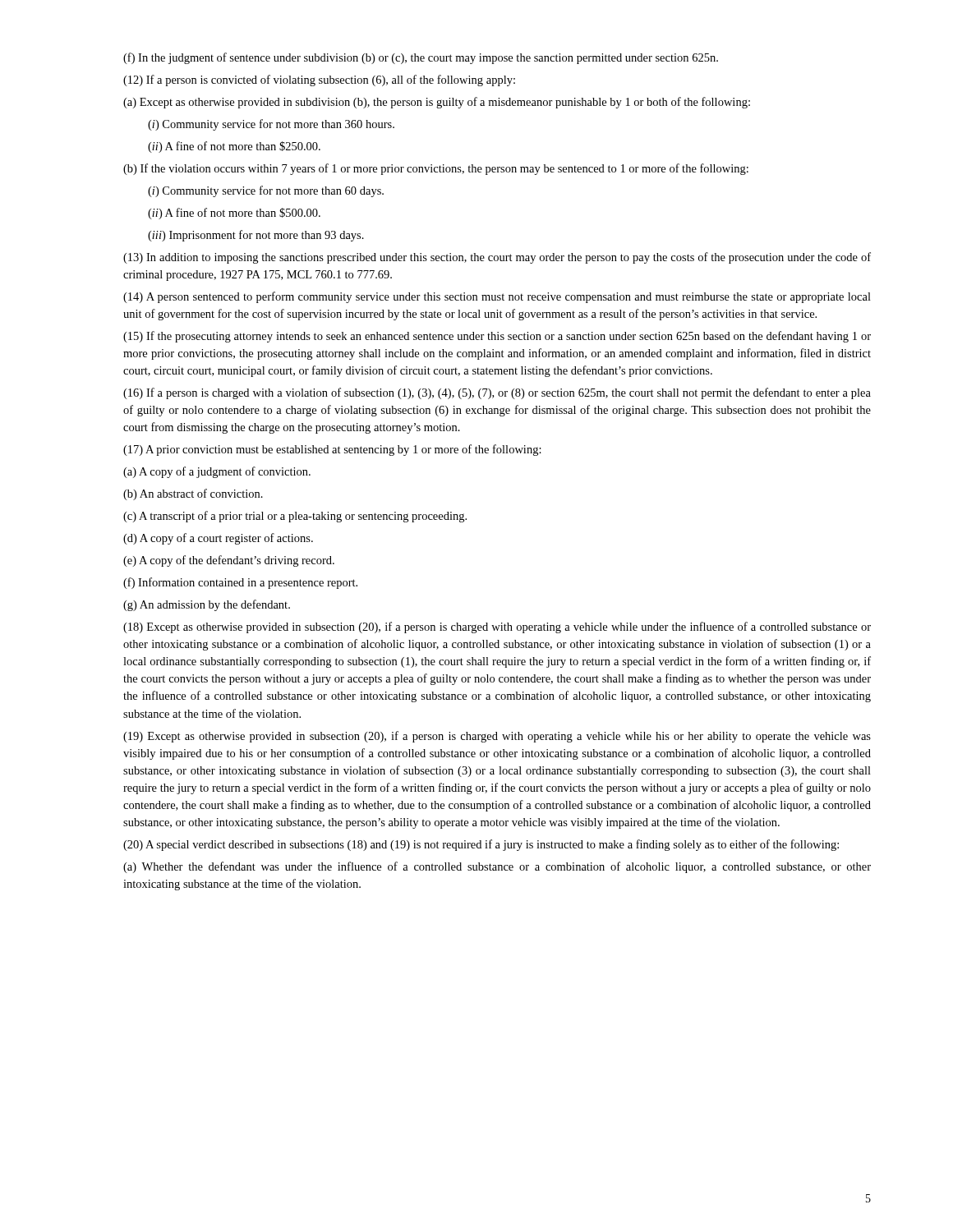Click the passage that begins "(15) If the prosecuting attorney intends"
Screen dimensions: 1232x953
(497, 354)
